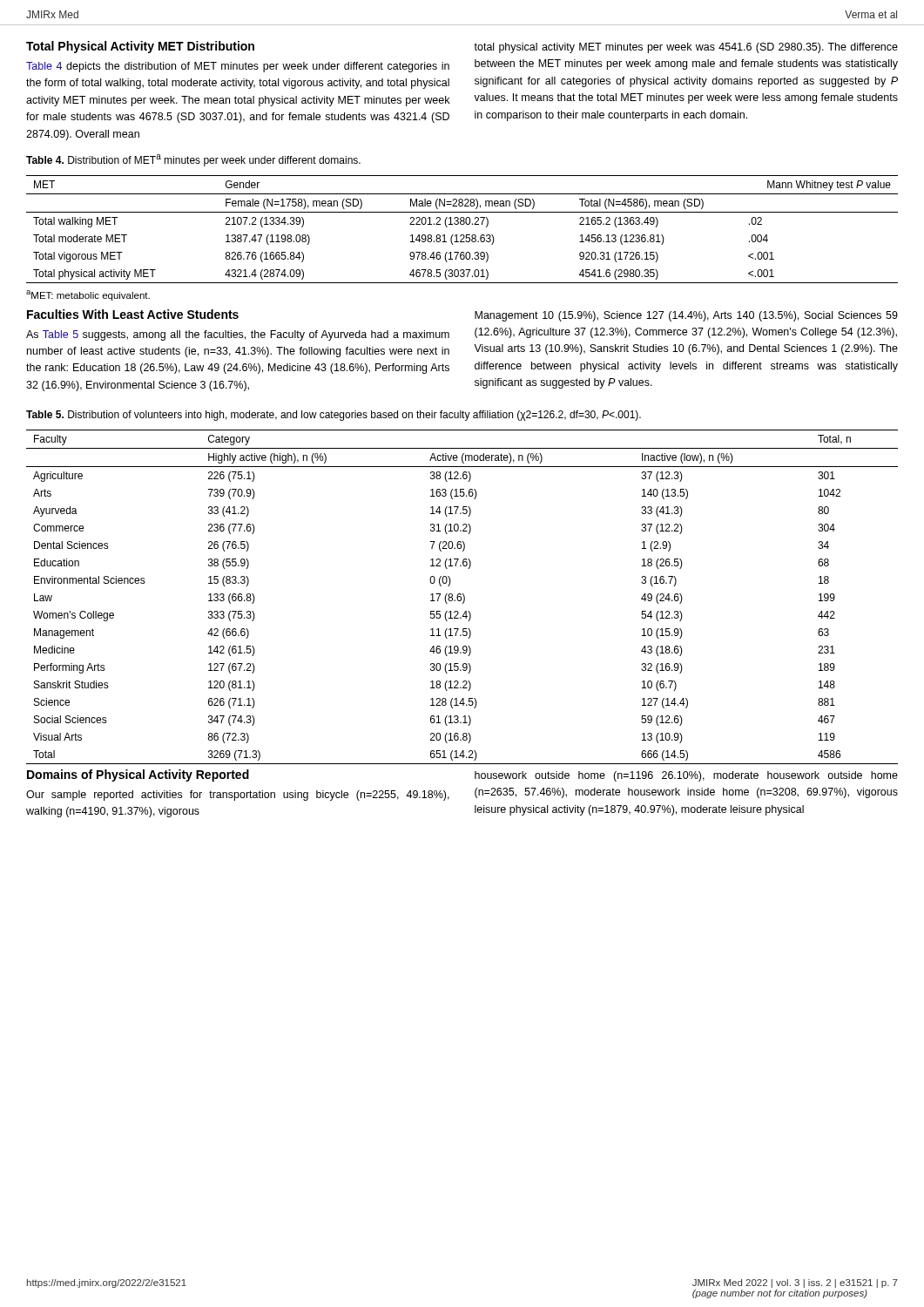
Task: Locate the region starting "housework outside home (n=1196 26.10%), moderate housework"
Action: [x=686, y=792]
